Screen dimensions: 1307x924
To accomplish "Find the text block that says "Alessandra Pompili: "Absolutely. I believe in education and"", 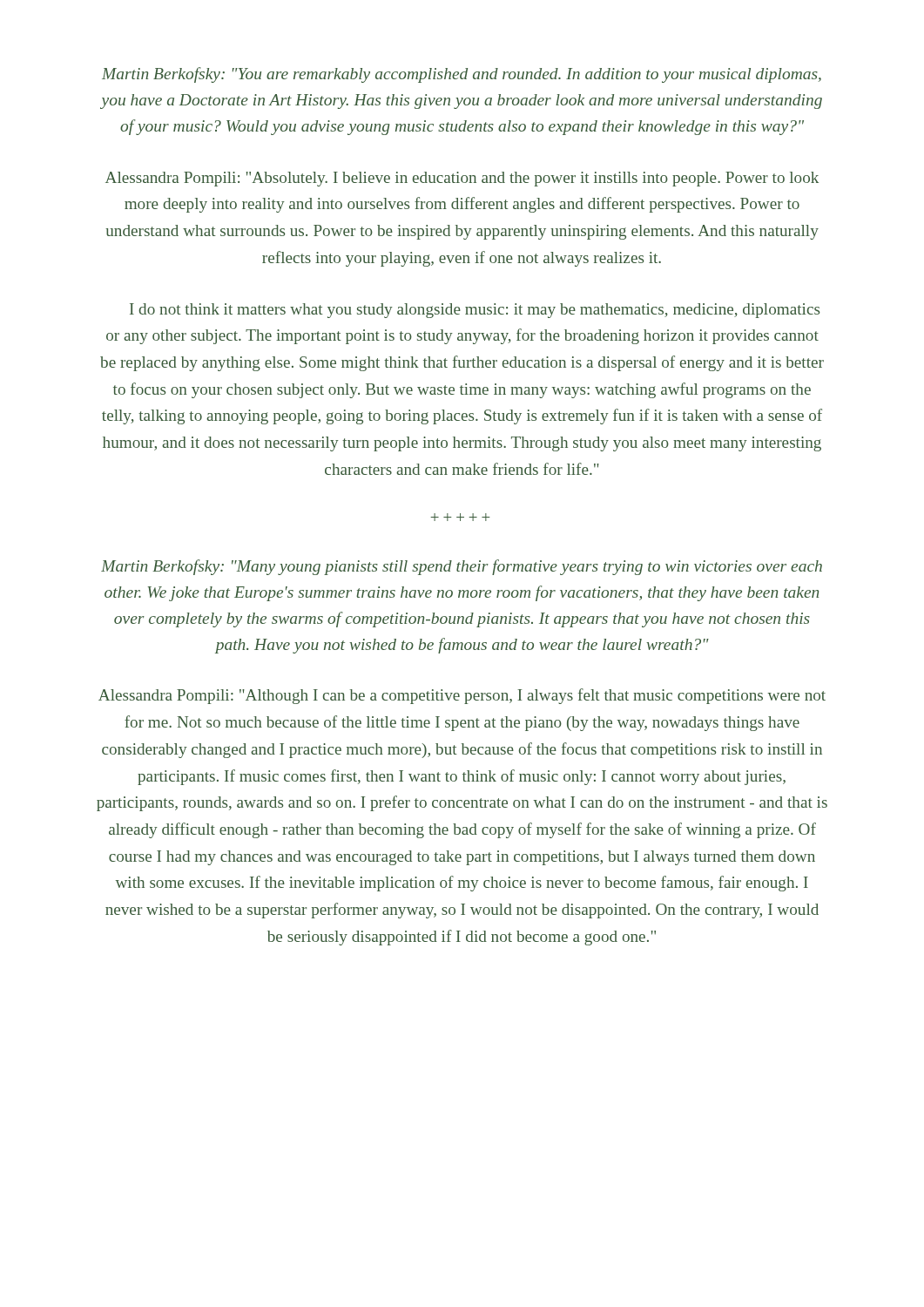I will click(462, 217).
